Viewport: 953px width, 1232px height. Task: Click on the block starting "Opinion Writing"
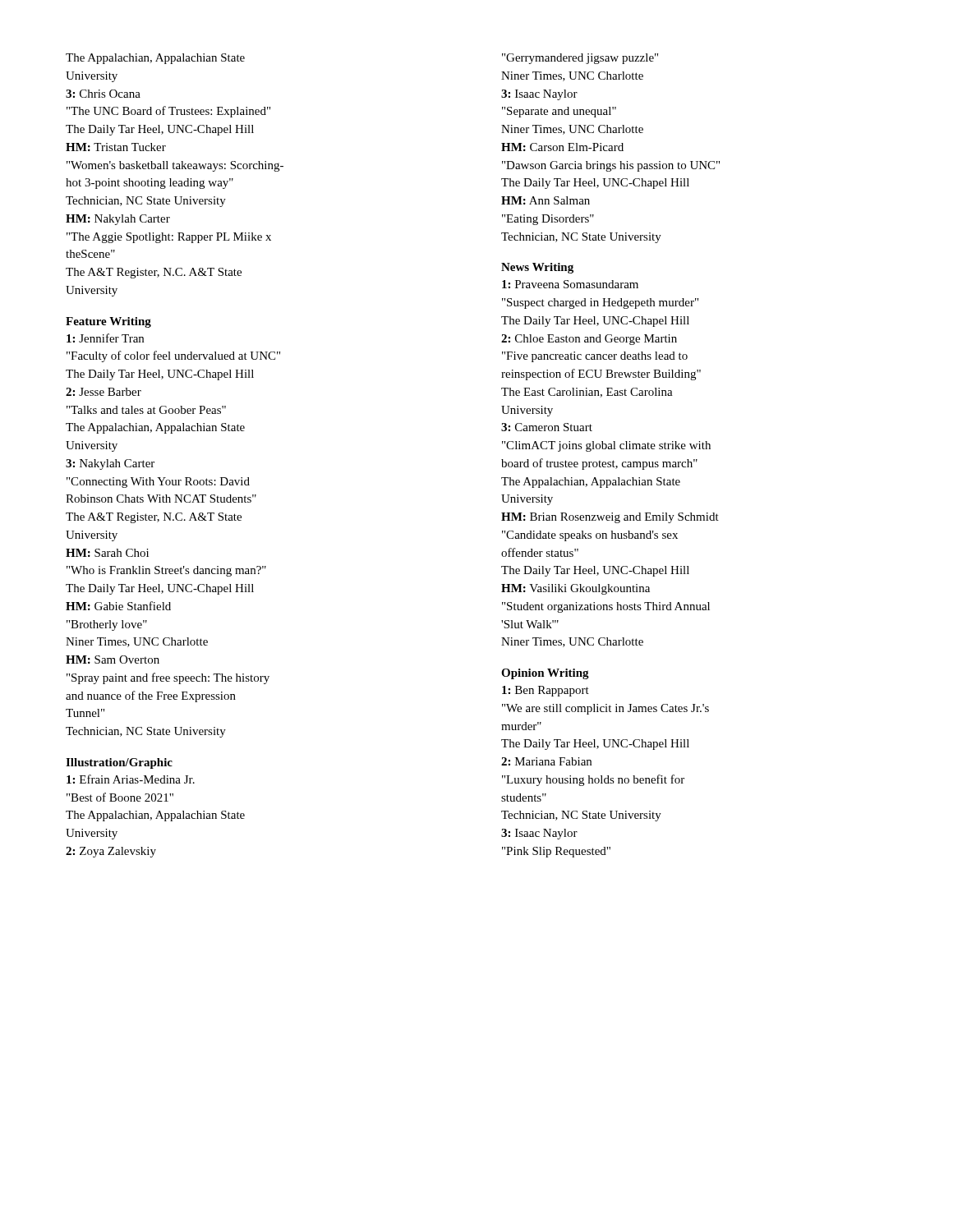[x=545, y=673]
